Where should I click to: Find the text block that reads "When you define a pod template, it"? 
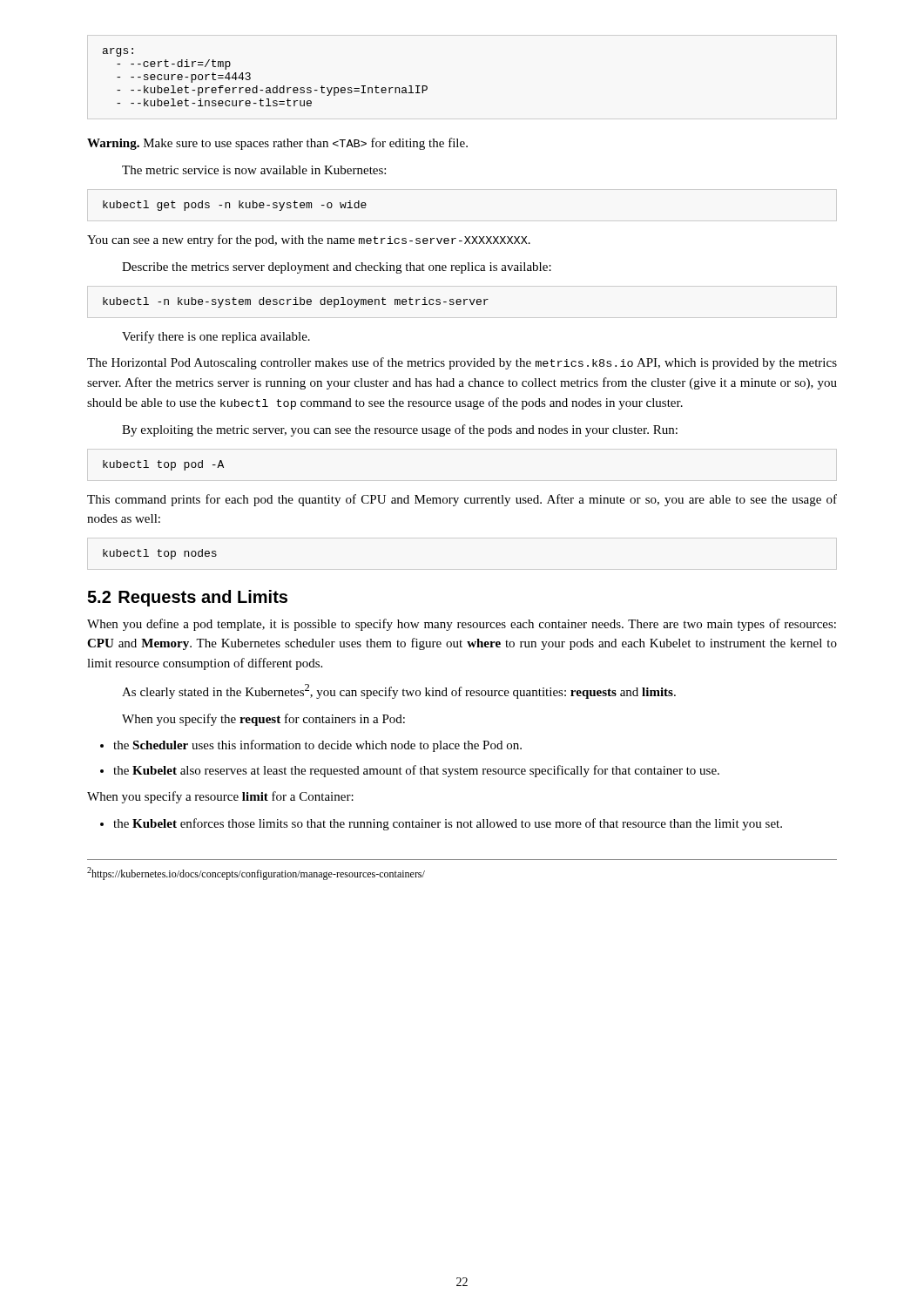click(x=462, y=643)
